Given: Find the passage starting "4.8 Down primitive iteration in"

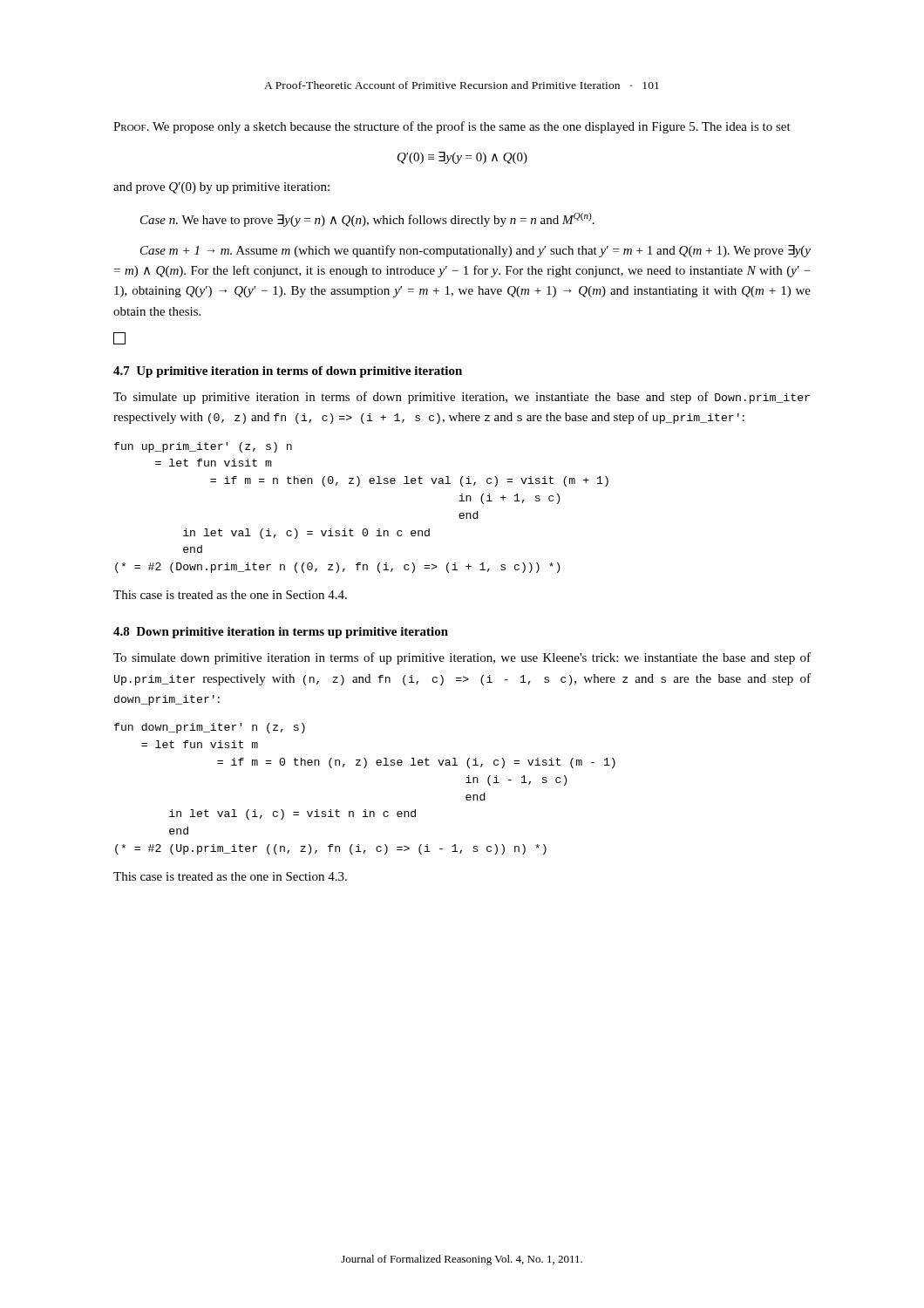Looking at the screenshot, I should click(x=281, y=632).
